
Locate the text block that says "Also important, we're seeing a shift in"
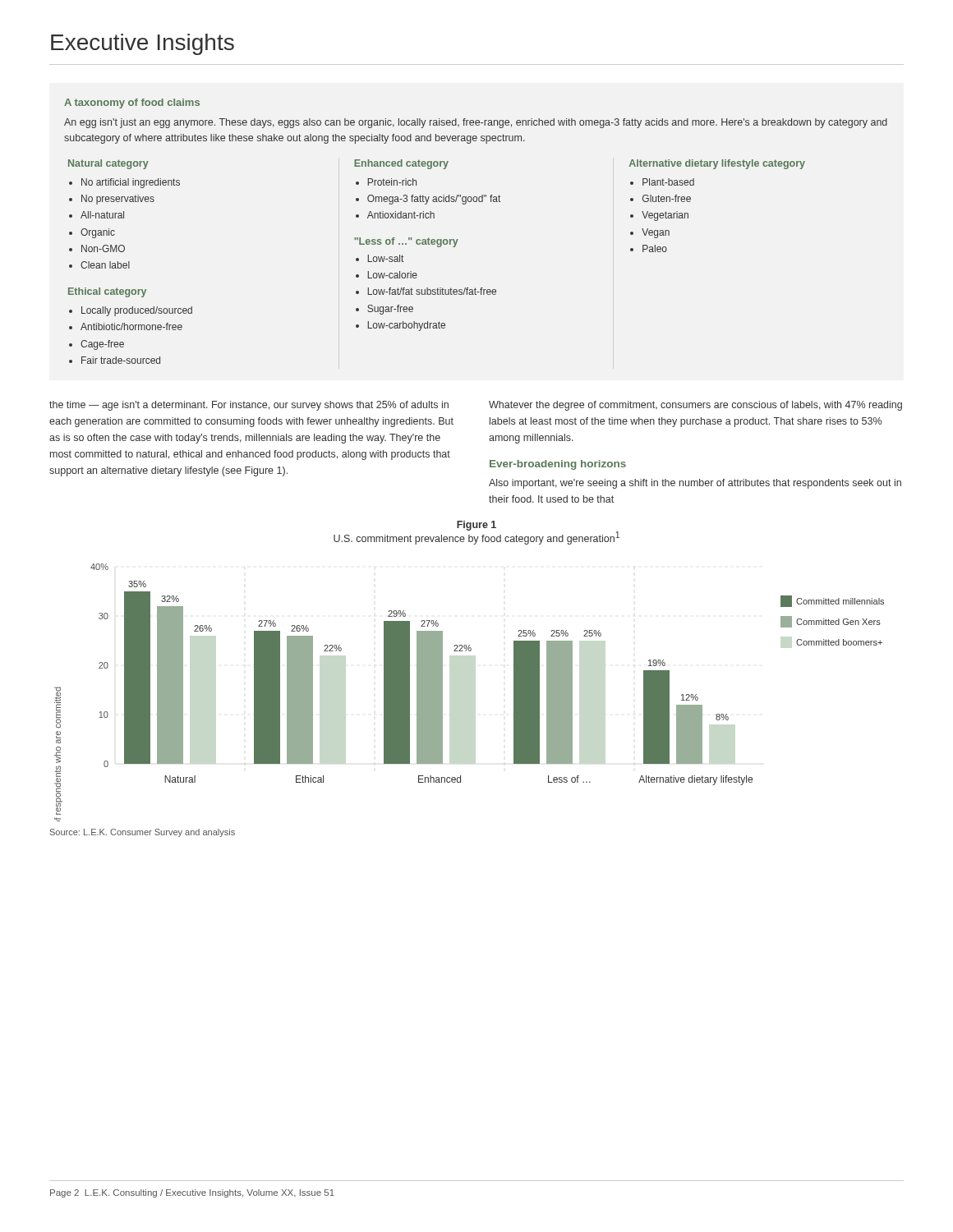tap(695, 492)
